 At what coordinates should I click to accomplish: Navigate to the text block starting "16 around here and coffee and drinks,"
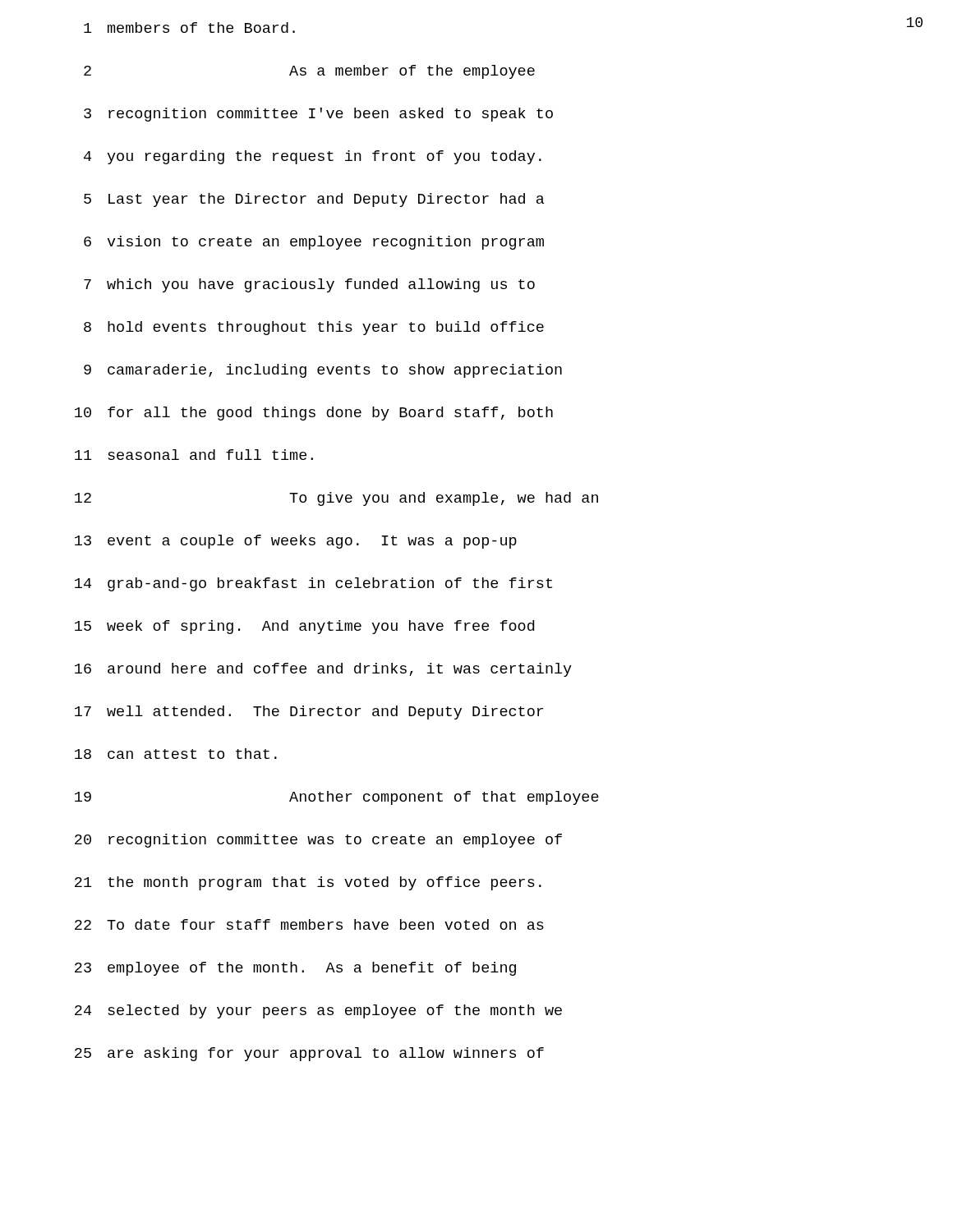311,670
